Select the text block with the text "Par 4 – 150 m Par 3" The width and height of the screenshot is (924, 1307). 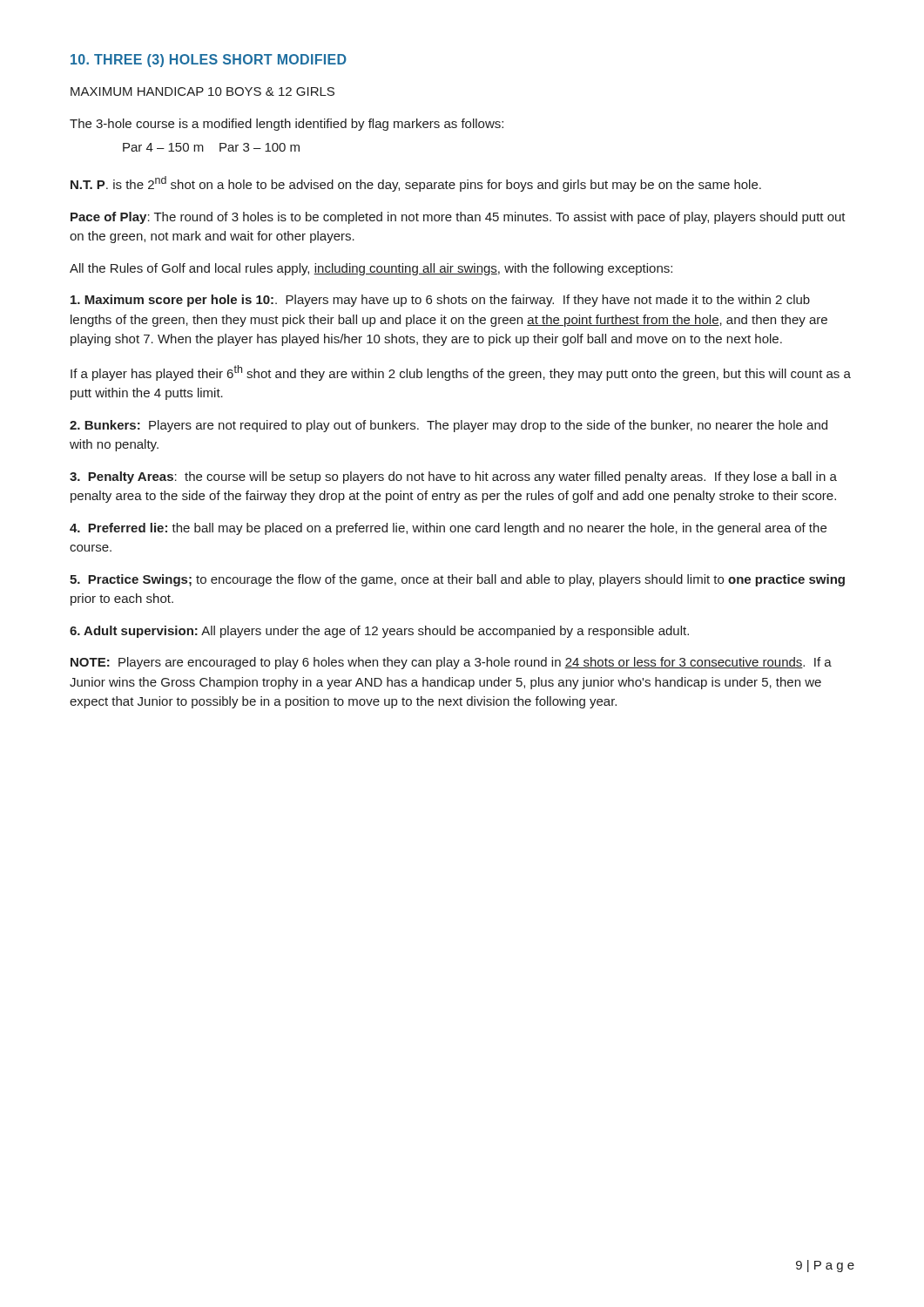pyautogui.click(x=211, y=146)
